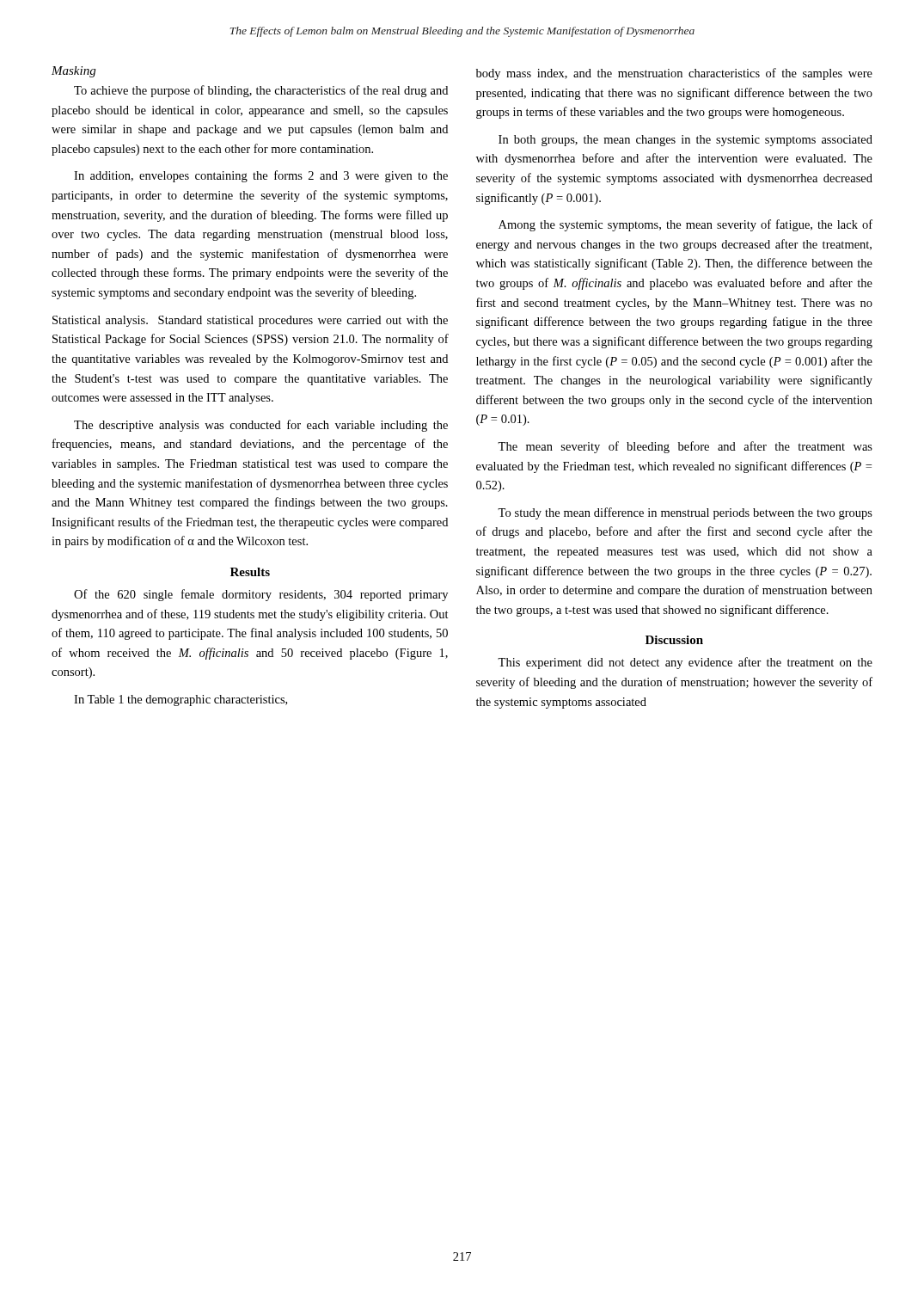Viewport: 924px width, 1290px height.
Task: Locate the block of text that opens with "Among the systemic symptoms, the mean severity"
Action: tap(674, 322)
